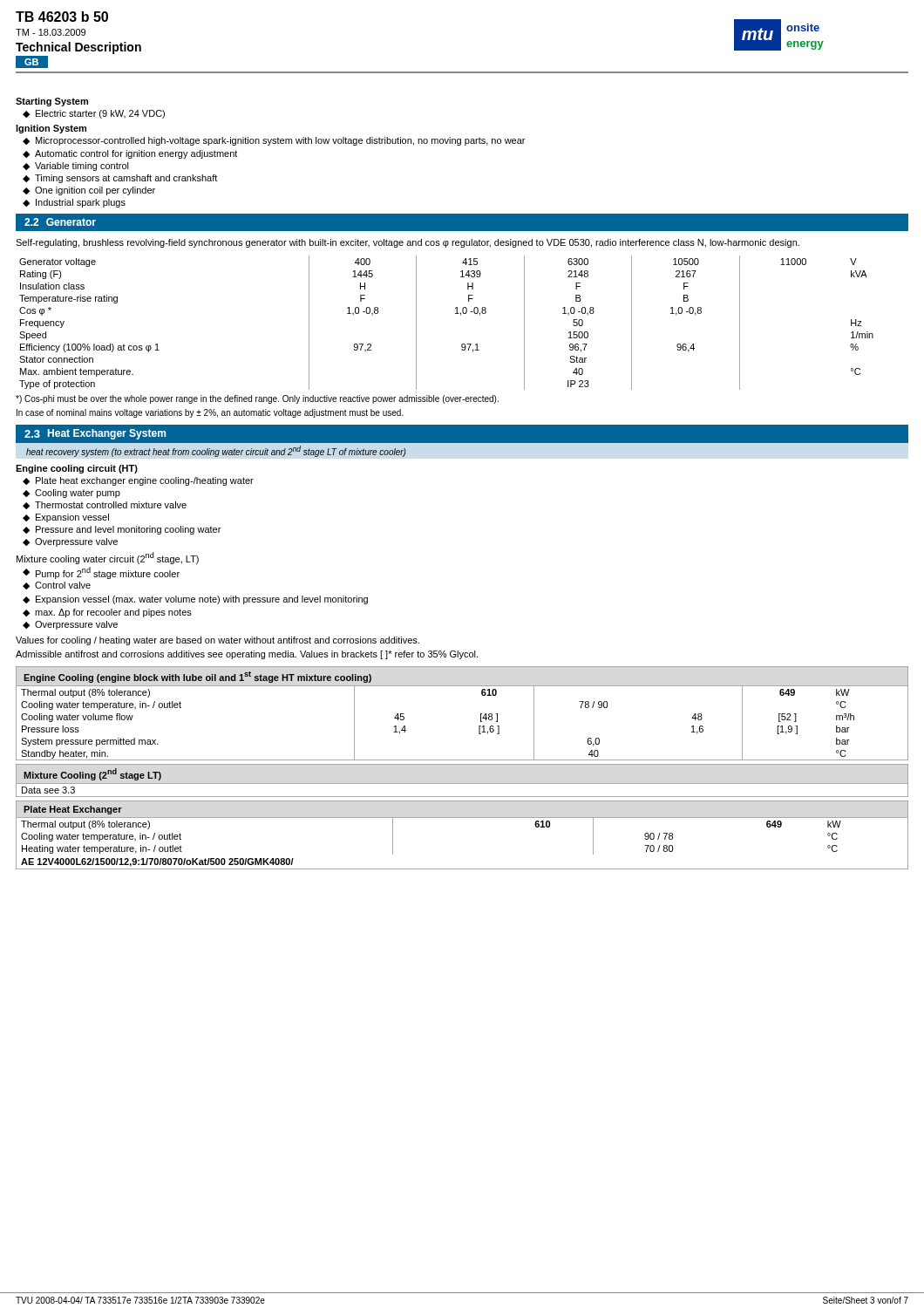924x1308 pixels.
Task: Point to "◆Pressure and level monitoring cooling water"
Action: point(122,530)
